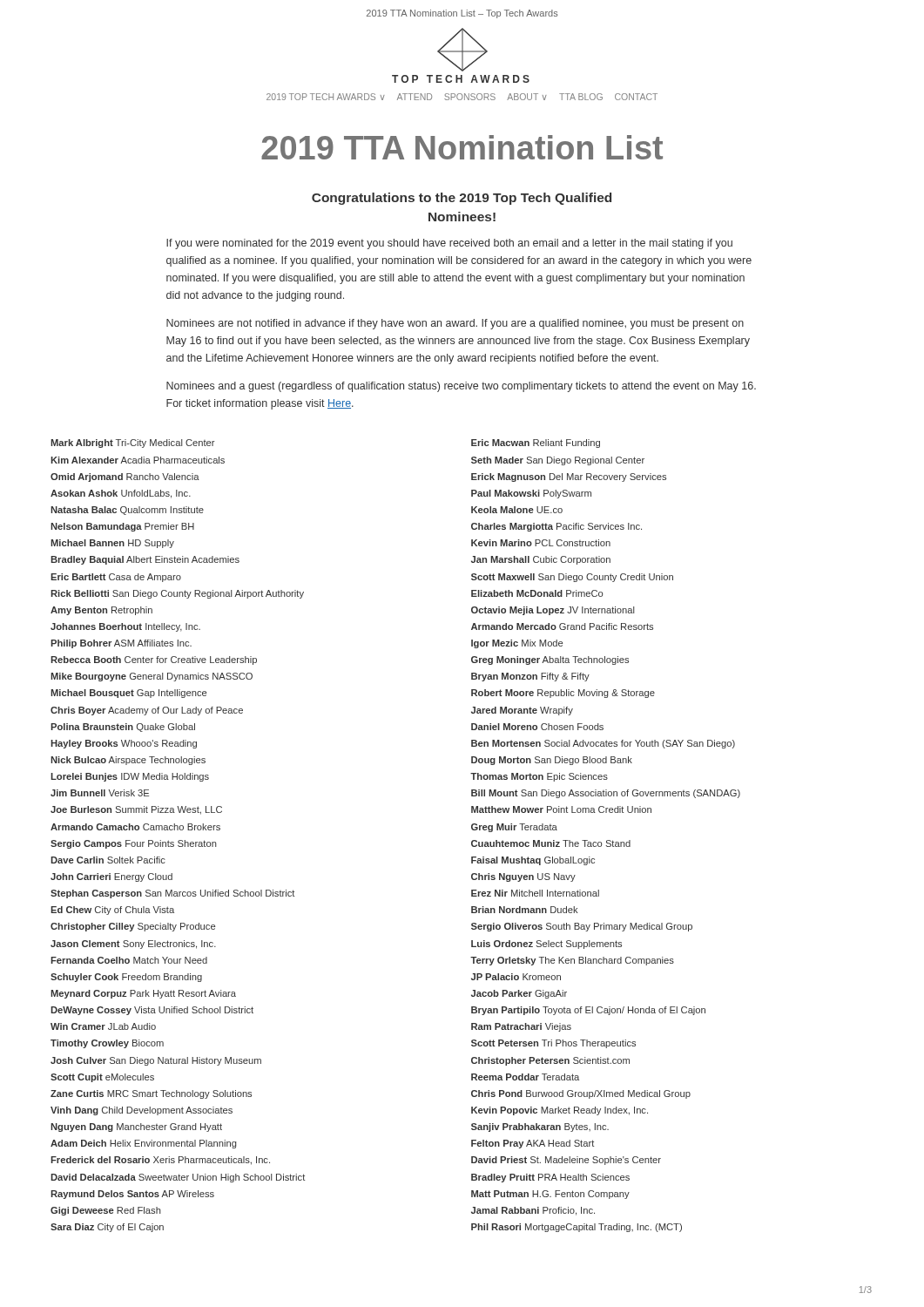Navigate to the element starting "Lorelei Bunjes IDW Media Holdings"
924x1307 pixels.
click(x=130, y=776)
